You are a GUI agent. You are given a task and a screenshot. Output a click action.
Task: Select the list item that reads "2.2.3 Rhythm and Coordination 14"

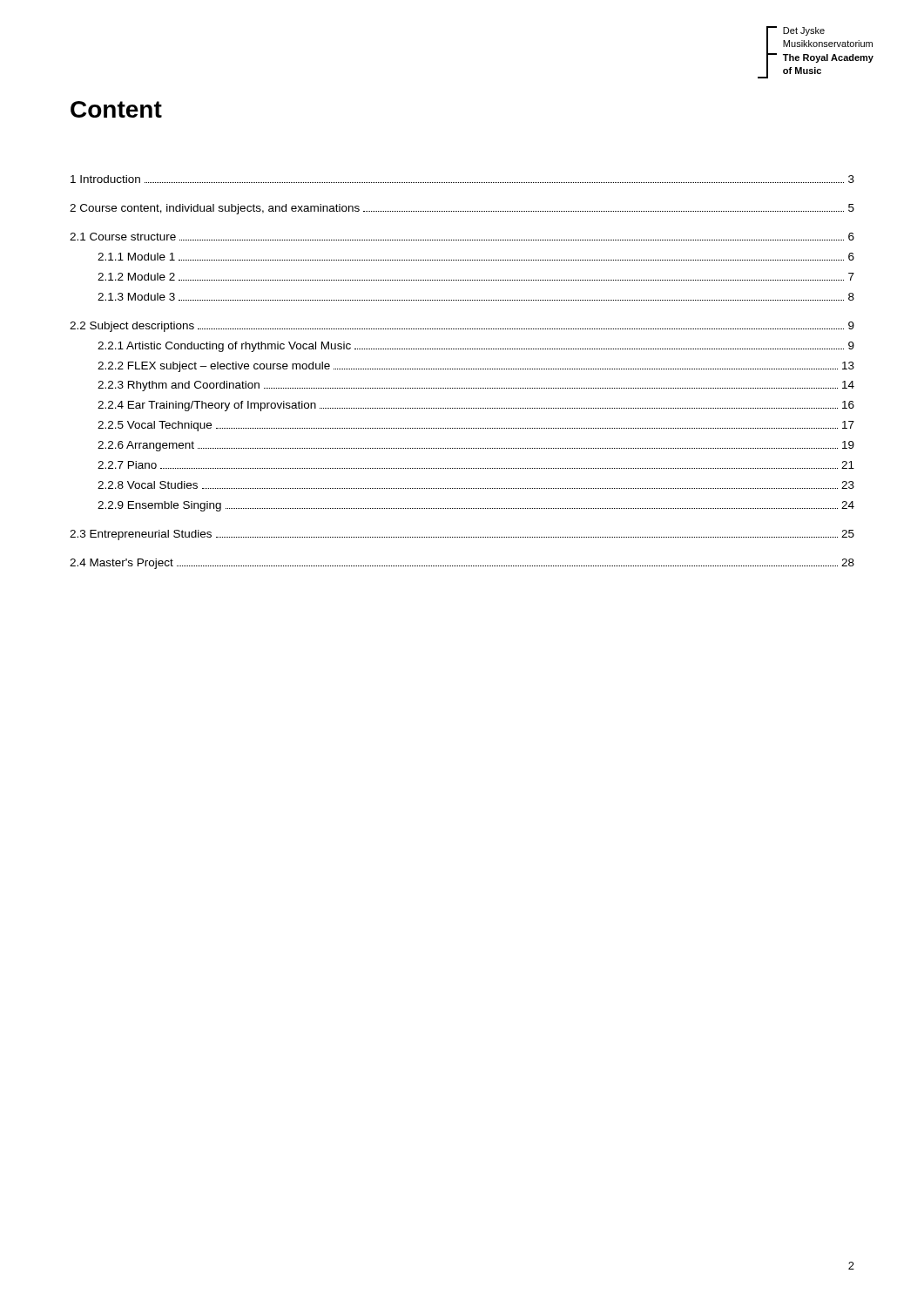[476, 386]
